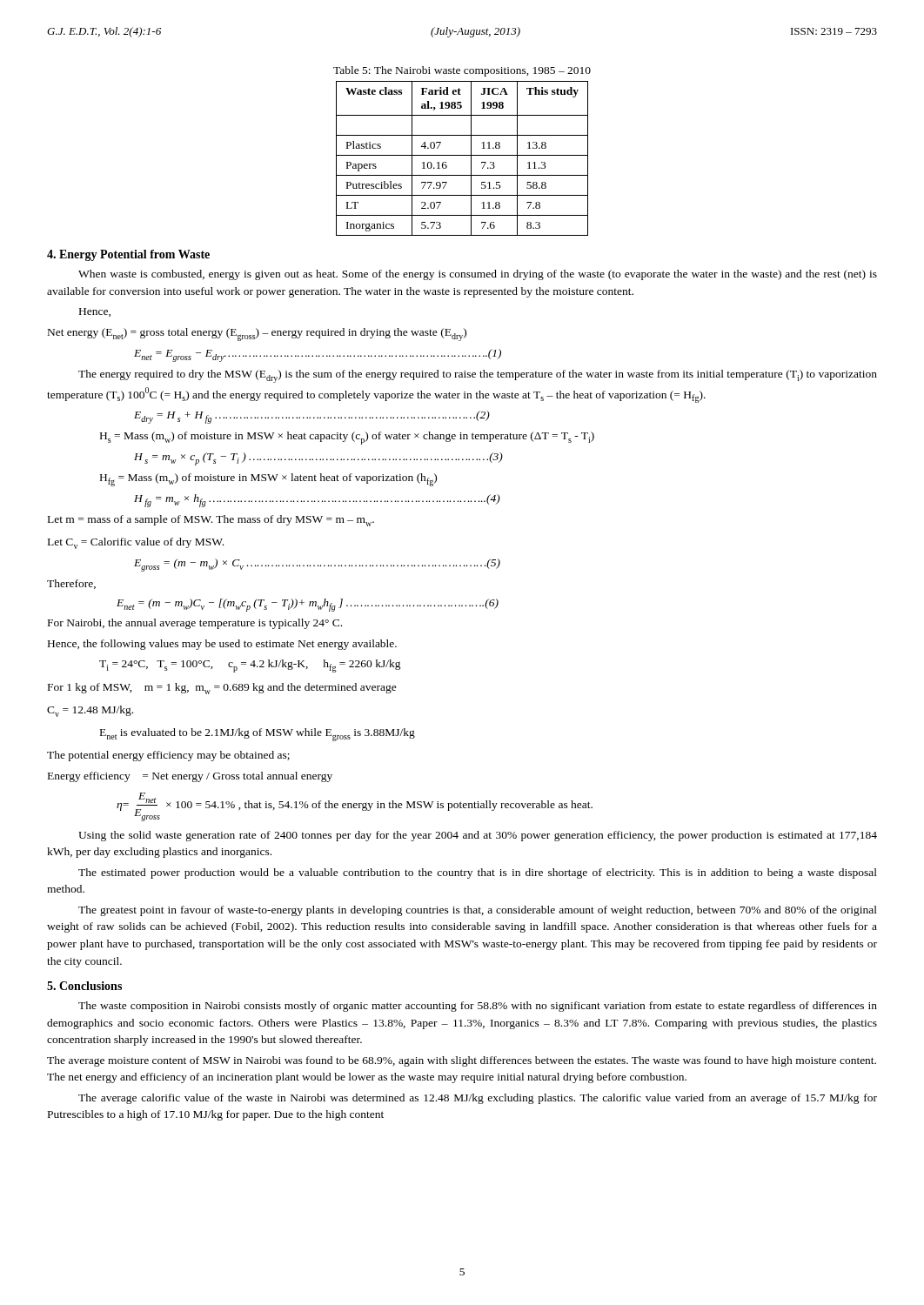Find the text block that reads "Let m = mass of a"
This screenshot has width=924, height=1305.
[x=211, y=520]
